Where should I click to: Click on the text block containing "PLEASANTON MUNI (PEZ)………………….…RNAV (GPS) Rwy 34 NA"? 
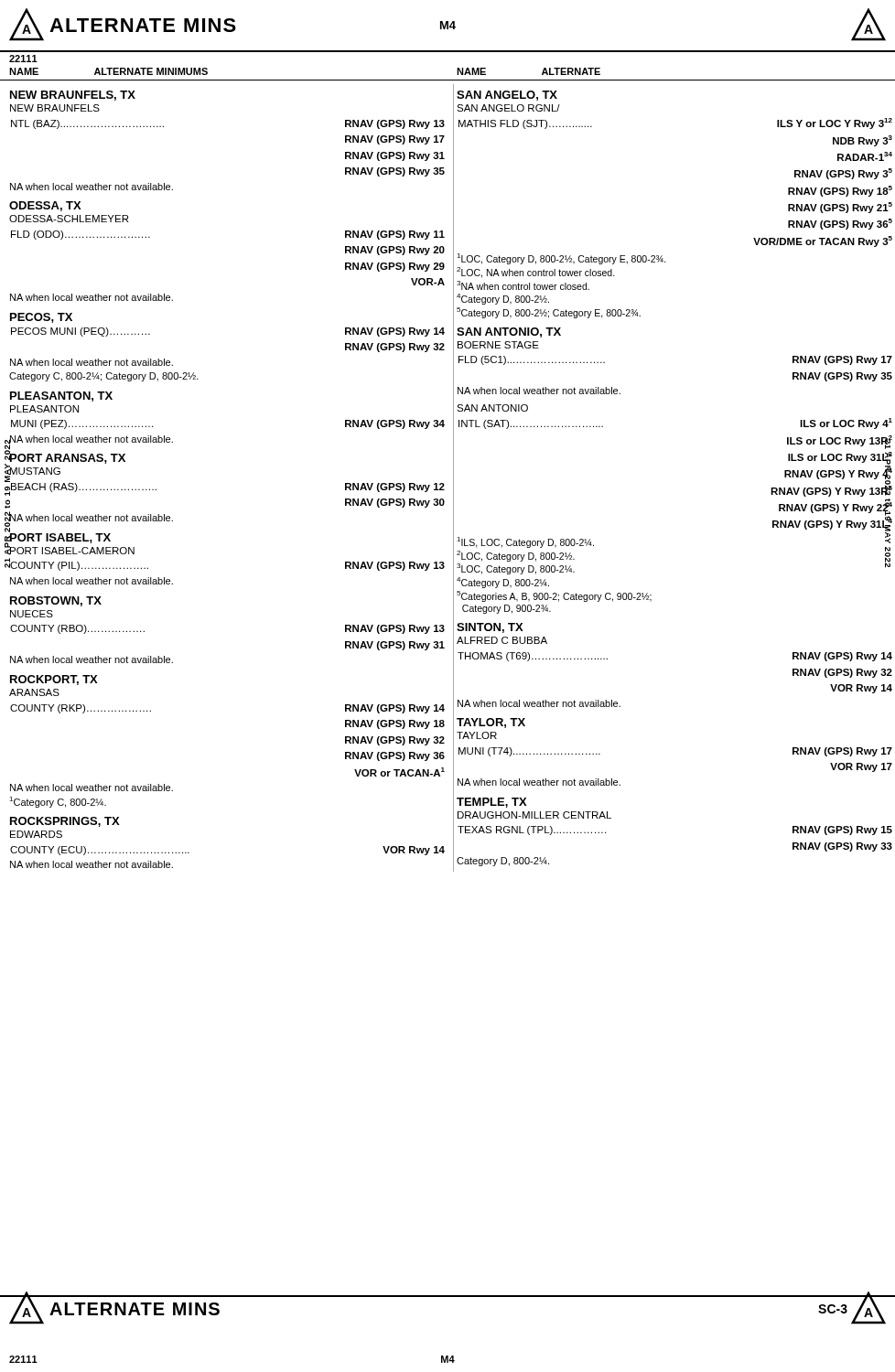click(44, 409)
